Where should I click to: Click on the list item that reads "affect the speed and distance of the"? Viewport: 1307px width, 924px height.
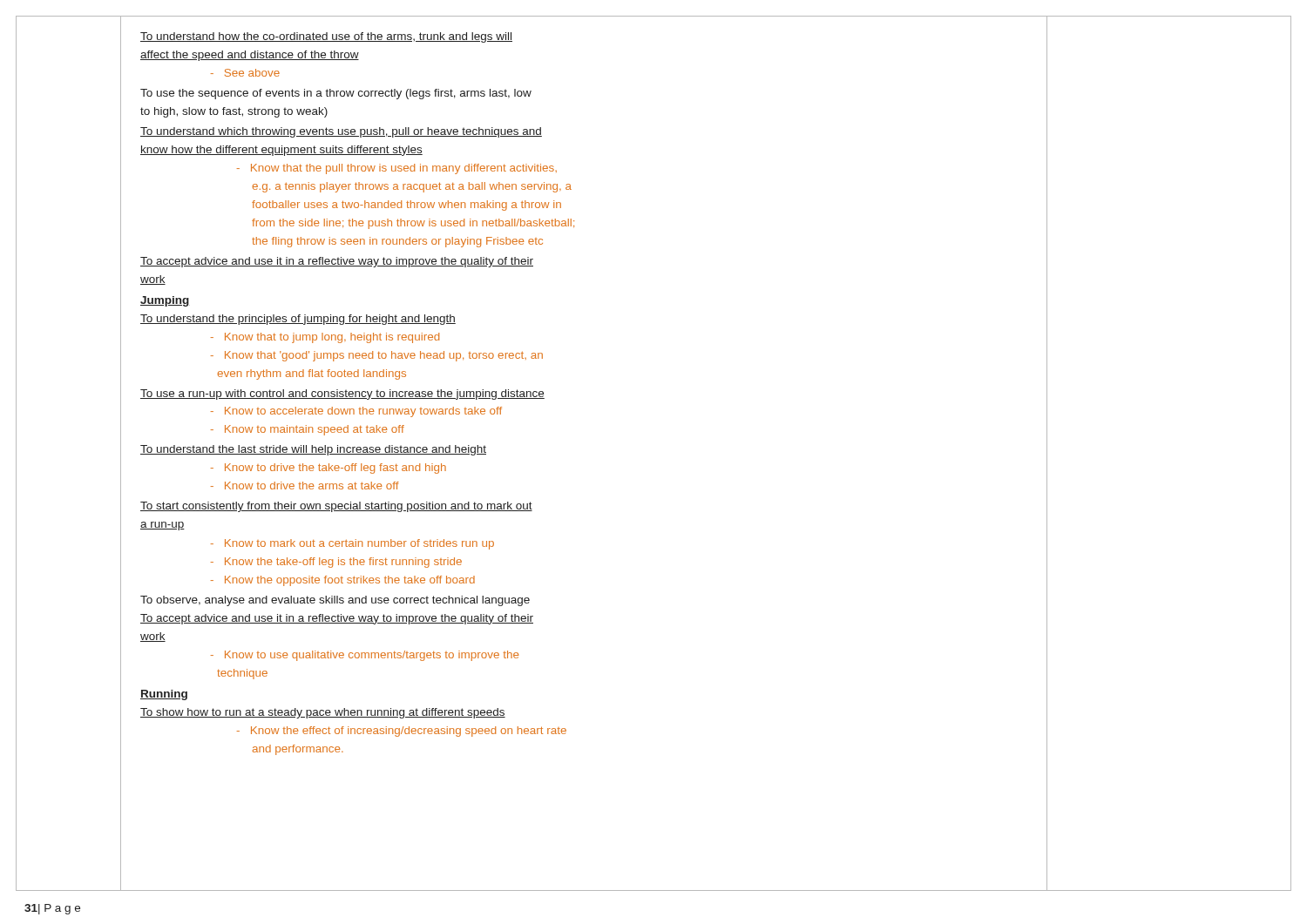pyautogui.click(x=249, y=54)
